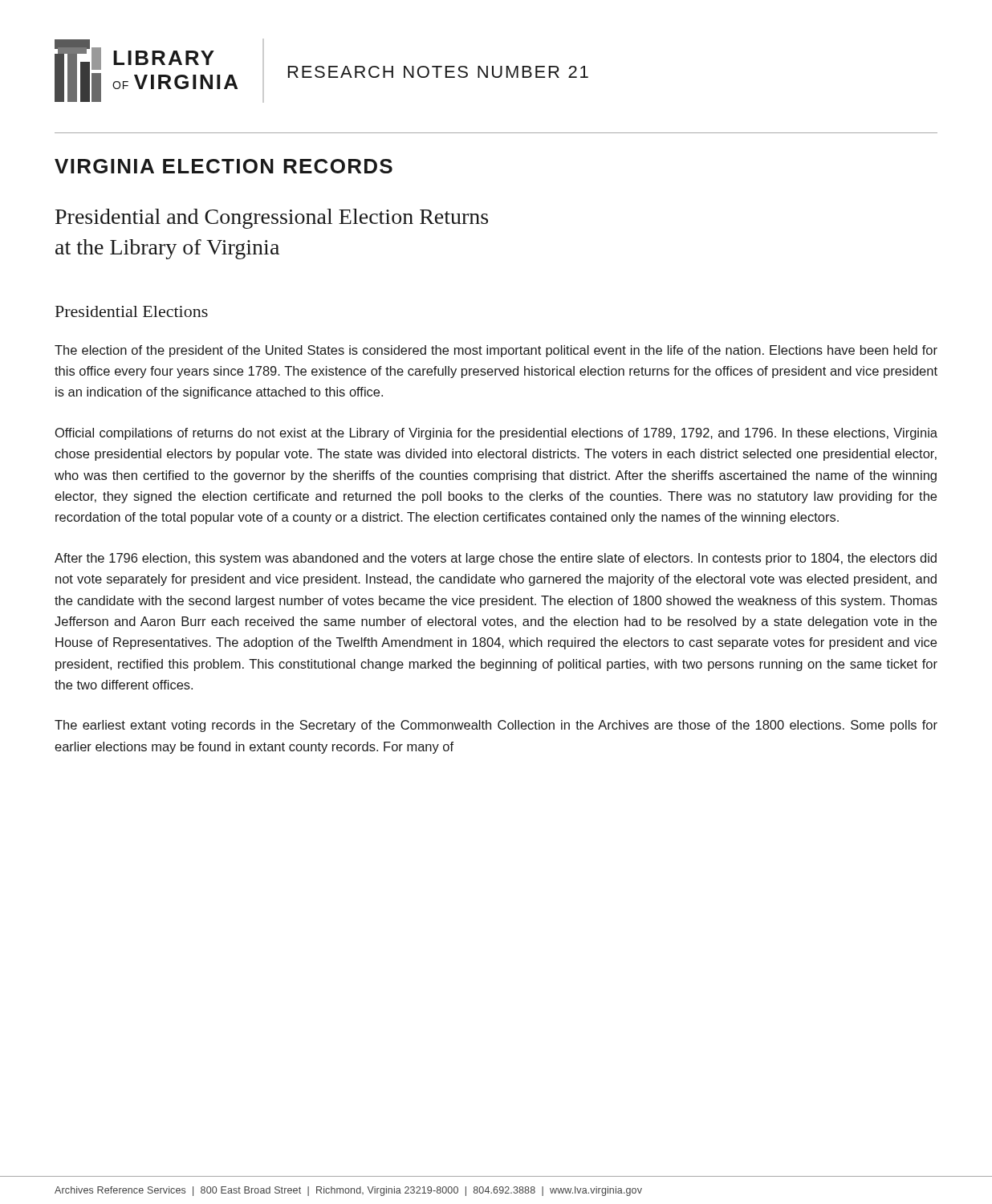Locate the logo

pyautogui.click(x=147, y=71)
